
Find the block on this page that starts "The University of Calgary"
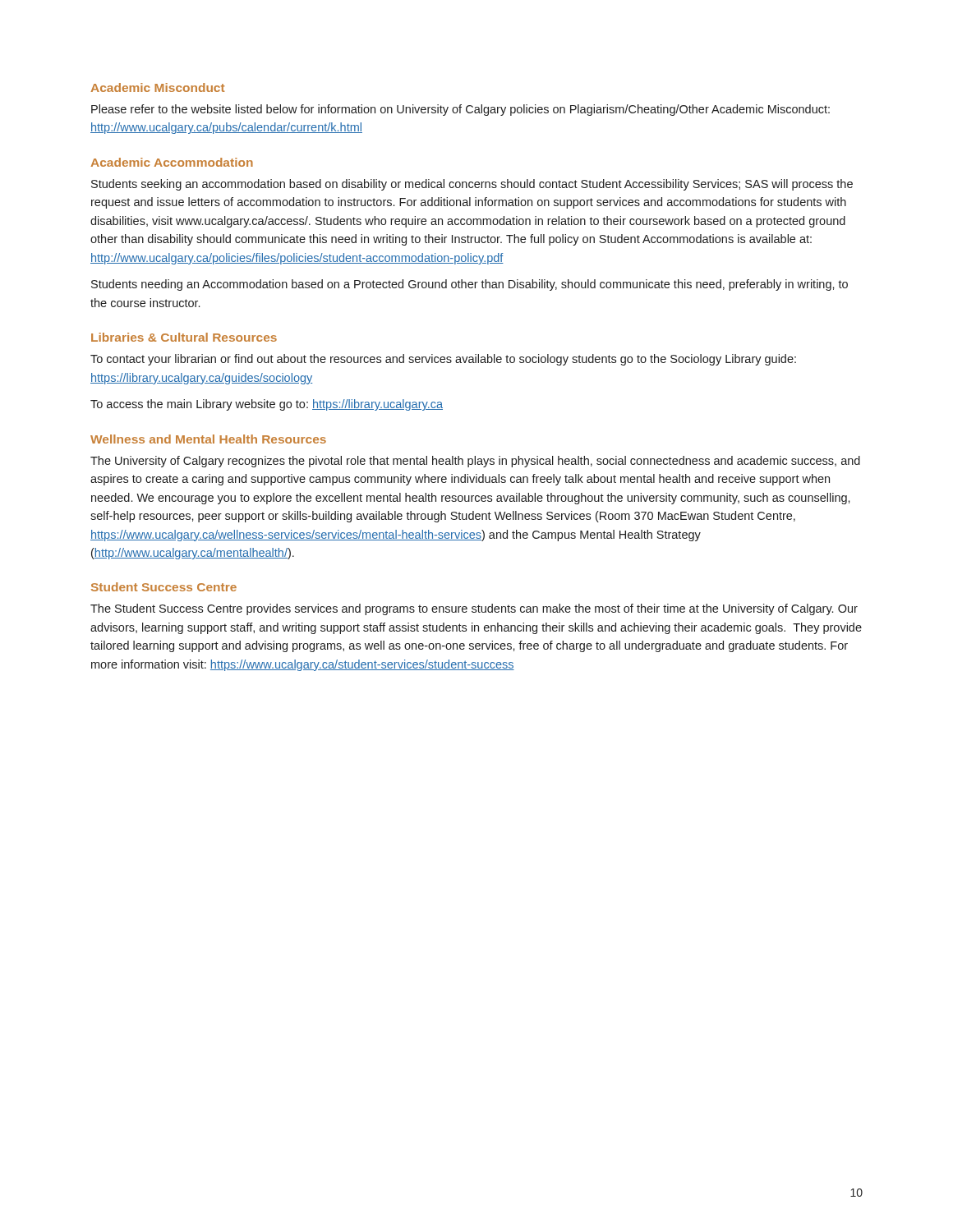(475, 507)
